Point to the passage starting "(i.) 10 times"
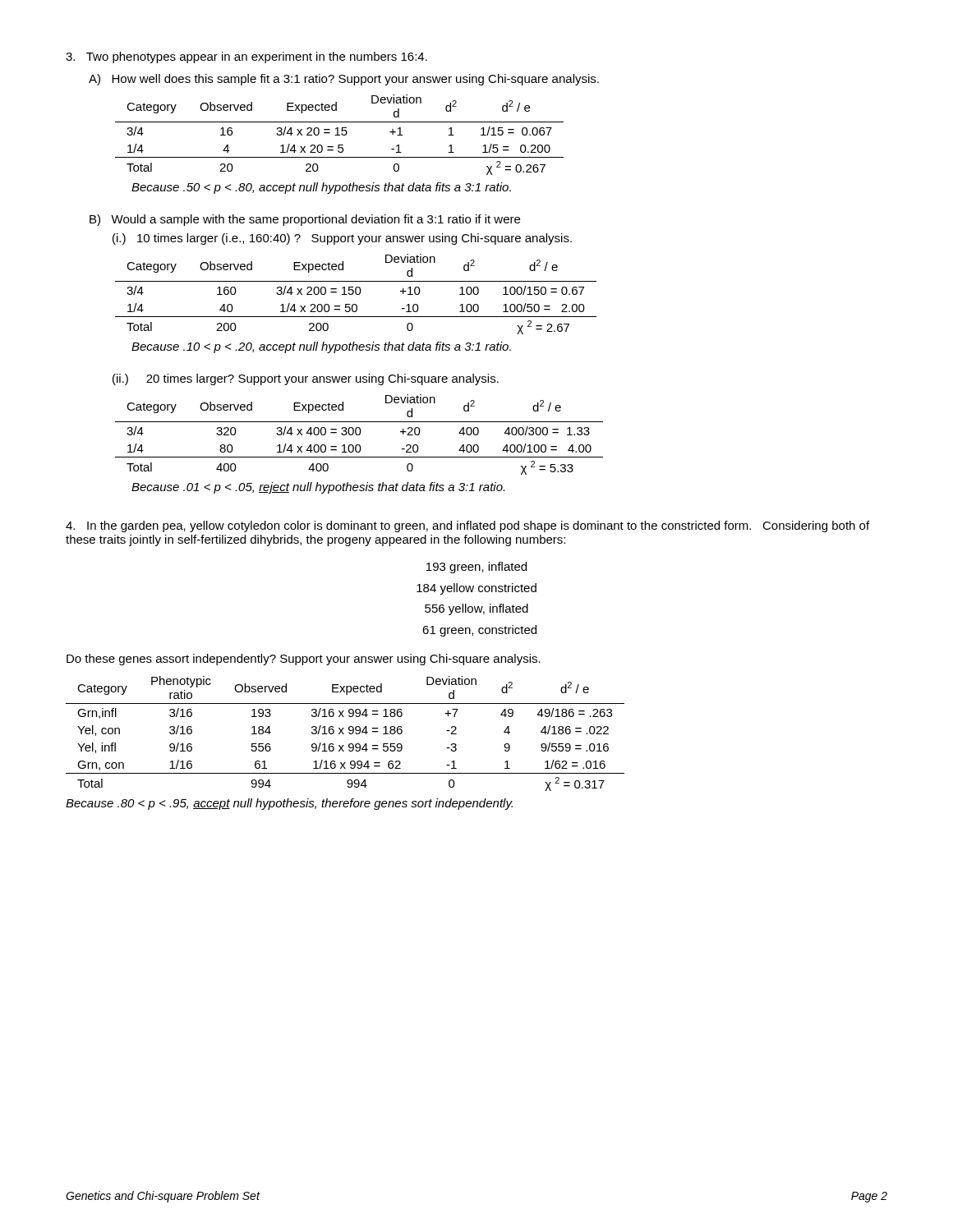Screen dimensions: 1232x953 tap(342, 238)
